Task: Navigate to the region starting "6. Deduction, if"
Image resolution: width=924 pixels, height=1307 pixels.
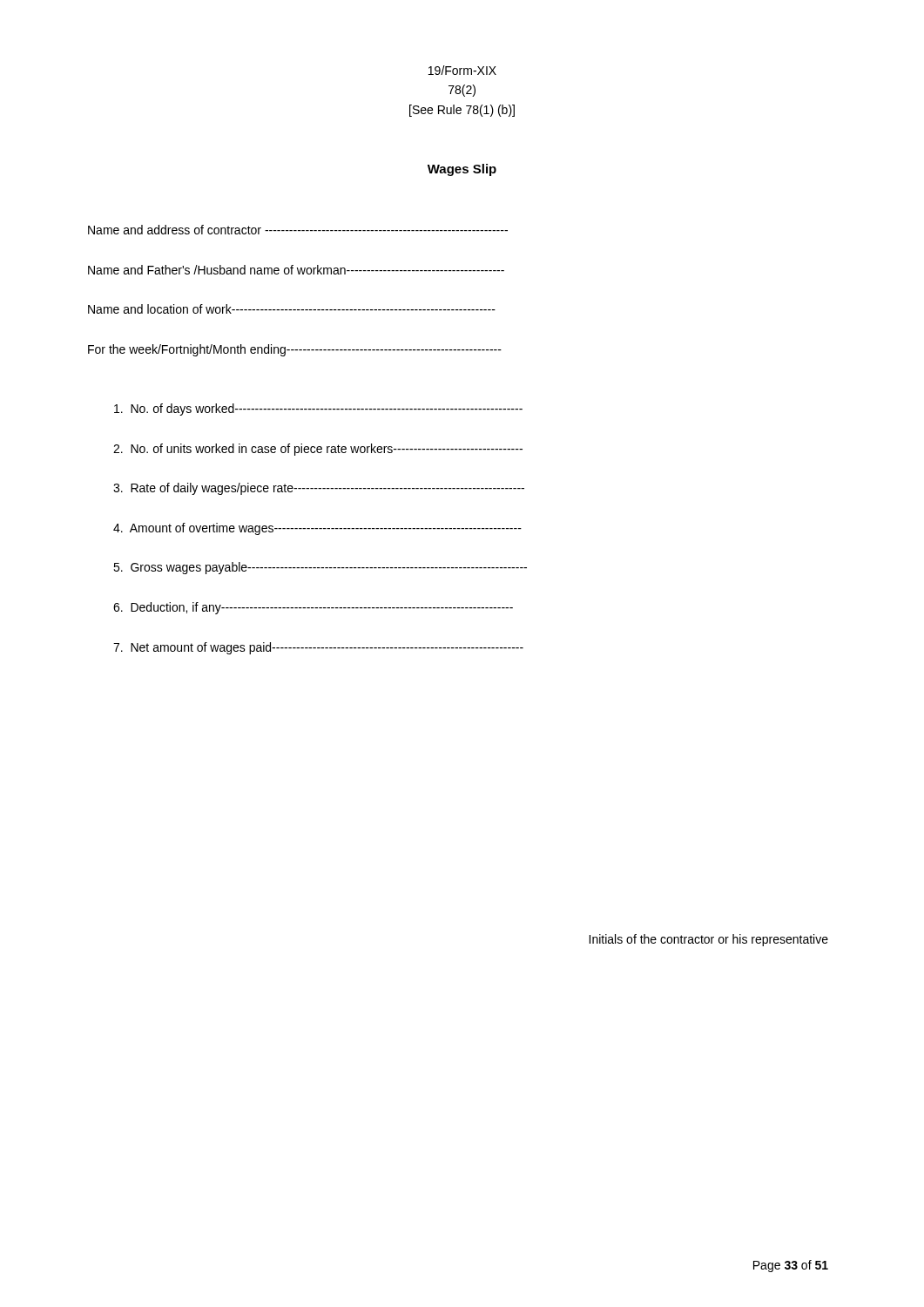Action: click(x=313, y=607)
